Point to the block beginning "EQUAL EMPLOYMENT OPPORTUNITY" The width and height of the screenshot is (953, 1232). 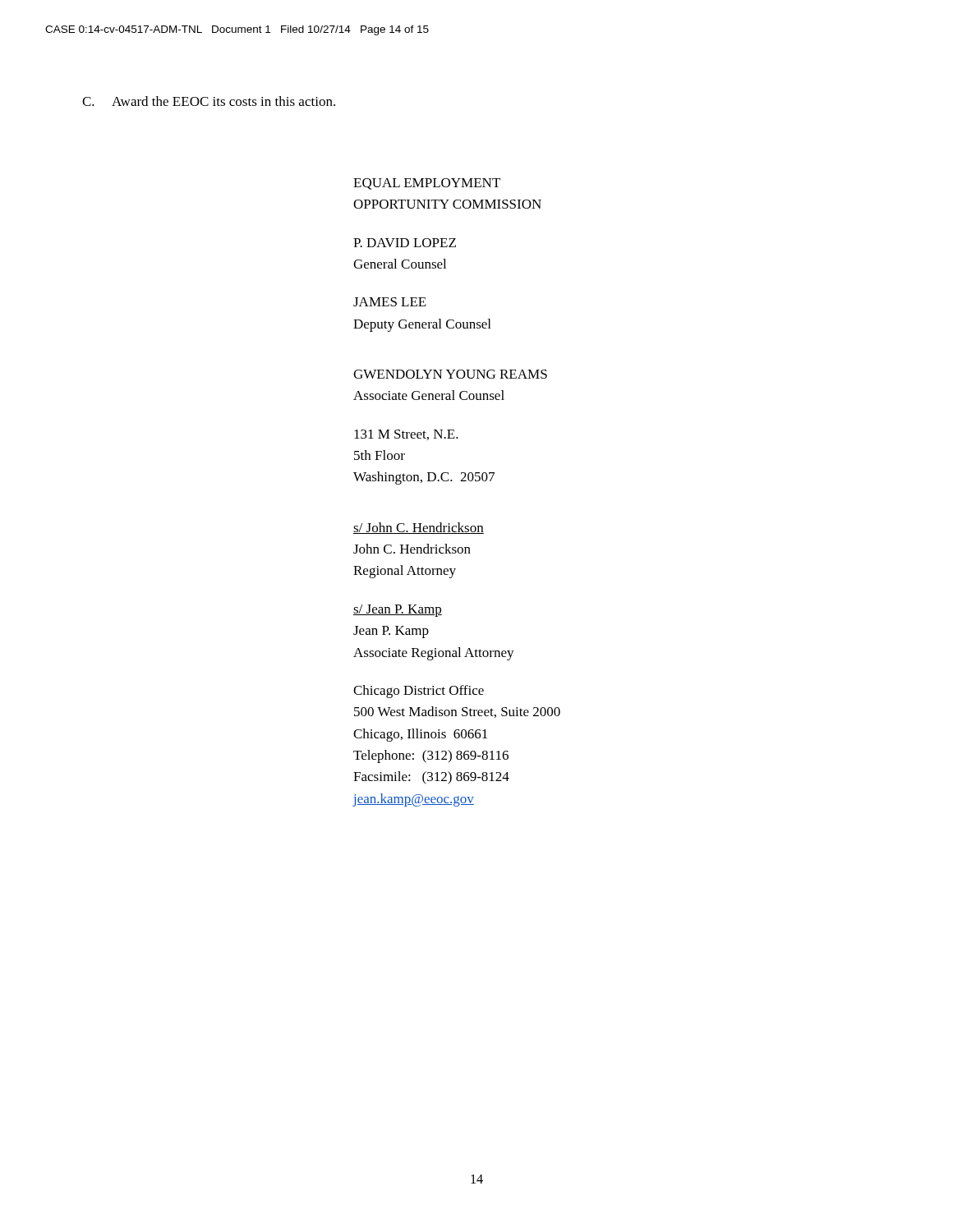click(457, 491)
